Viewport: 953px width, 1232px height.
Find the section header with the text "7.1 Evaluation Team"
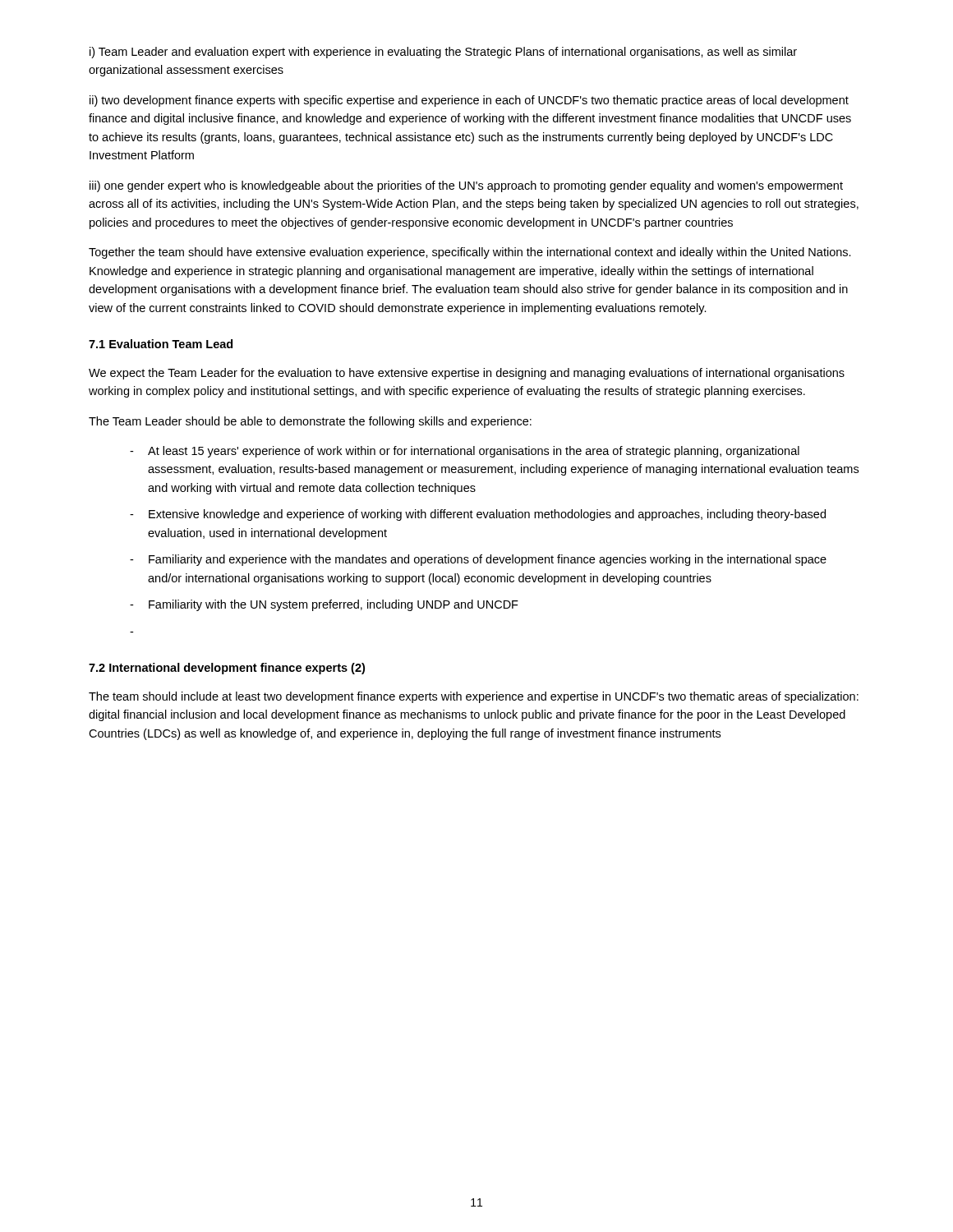tap(161, 344)
